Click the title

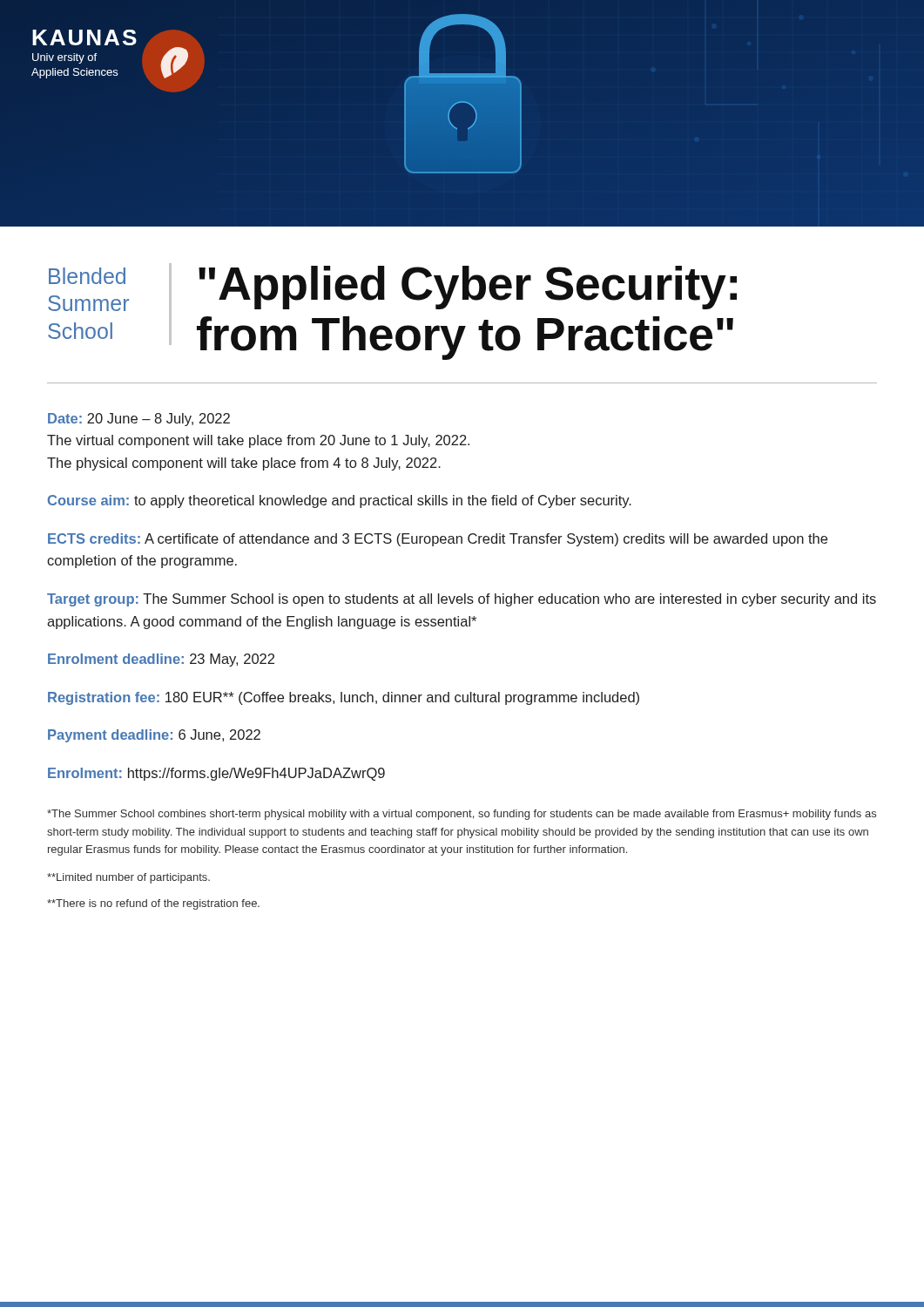pos(462,309)
